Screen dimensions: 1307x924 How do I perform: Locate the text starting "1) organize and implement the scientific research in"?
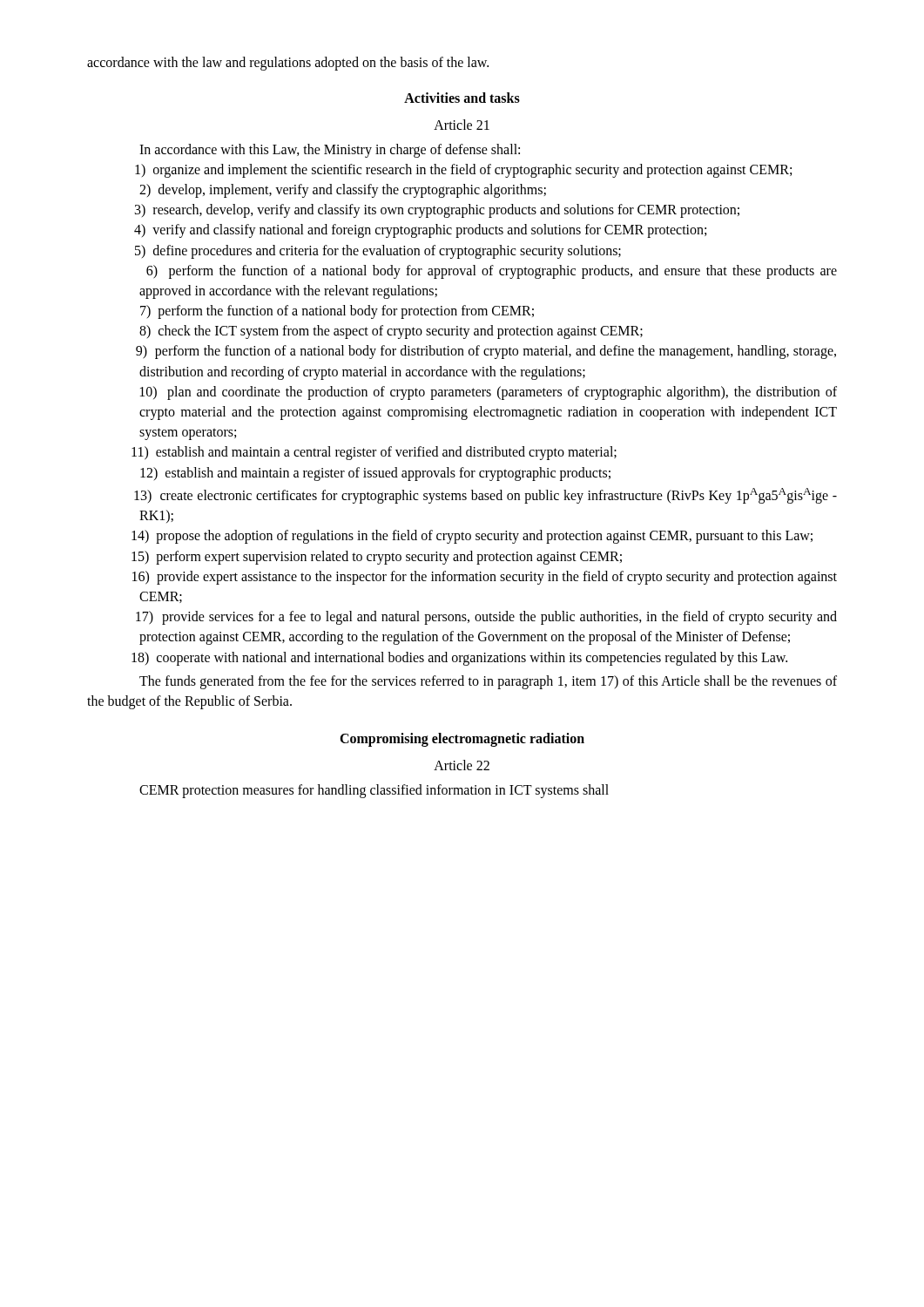click(x=453, y=169)
